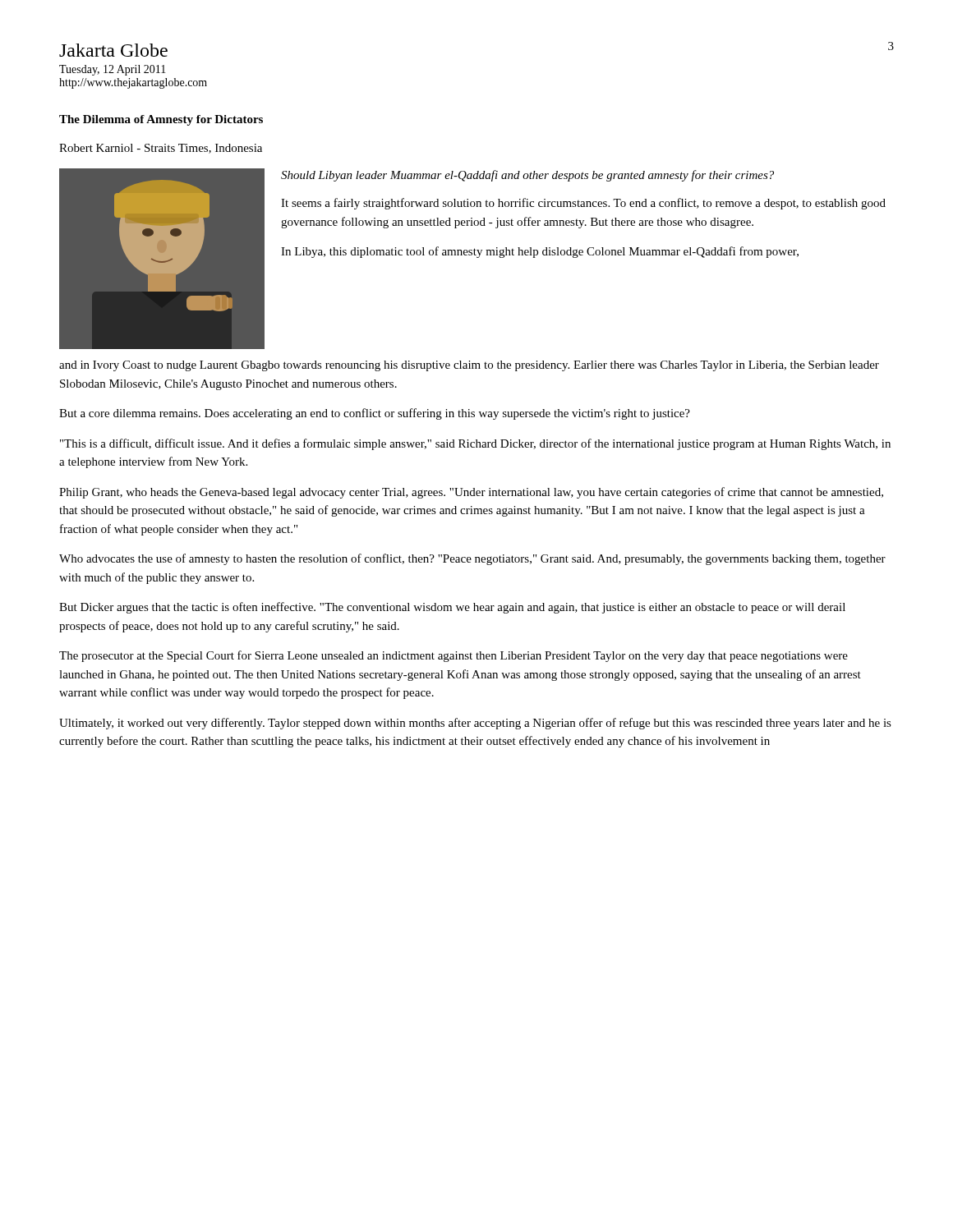Find the text block that says "But Dicker argues that the"

(452, 616)
